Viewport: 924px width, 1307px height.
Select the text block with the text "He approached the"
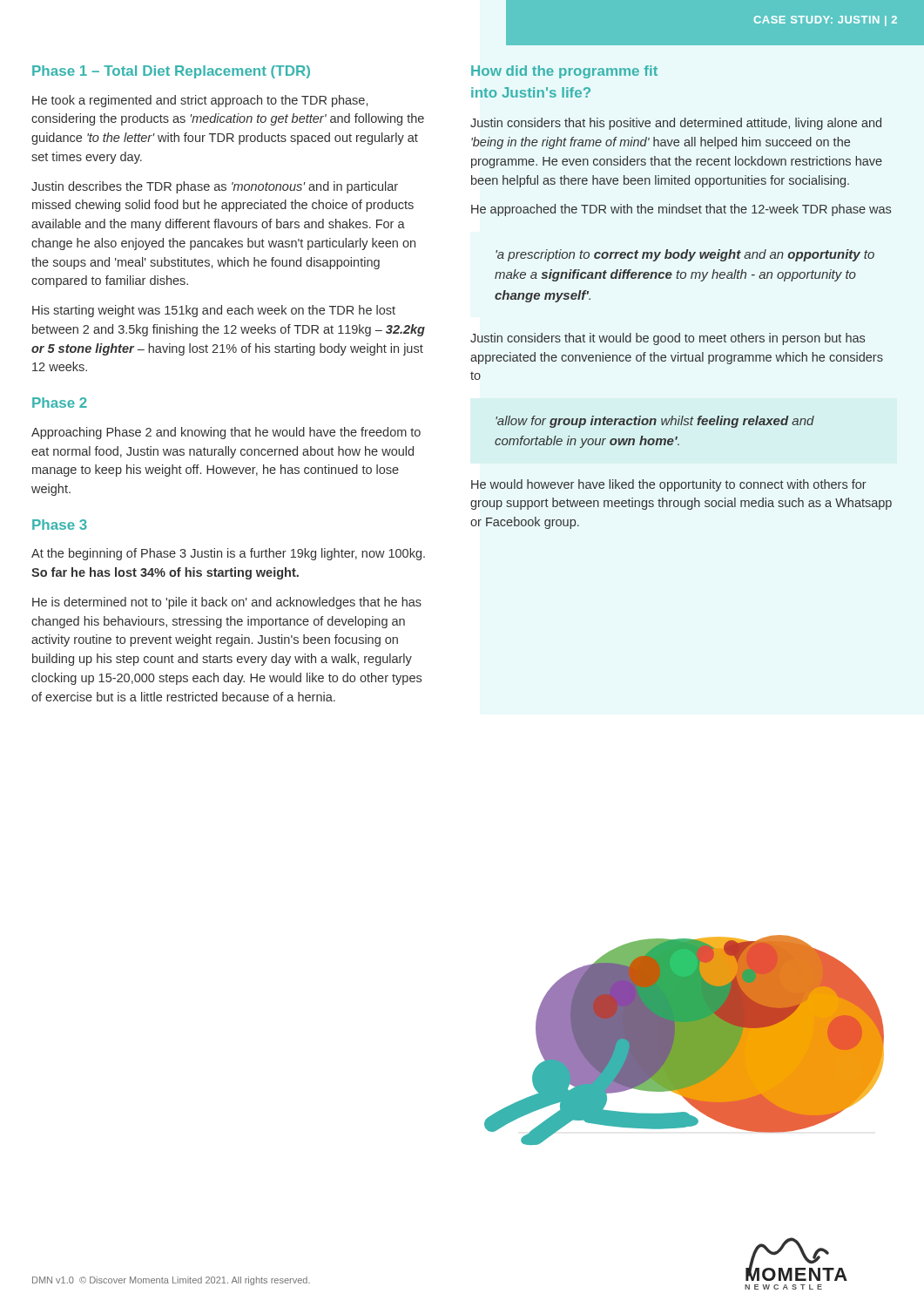pos(681,209)
